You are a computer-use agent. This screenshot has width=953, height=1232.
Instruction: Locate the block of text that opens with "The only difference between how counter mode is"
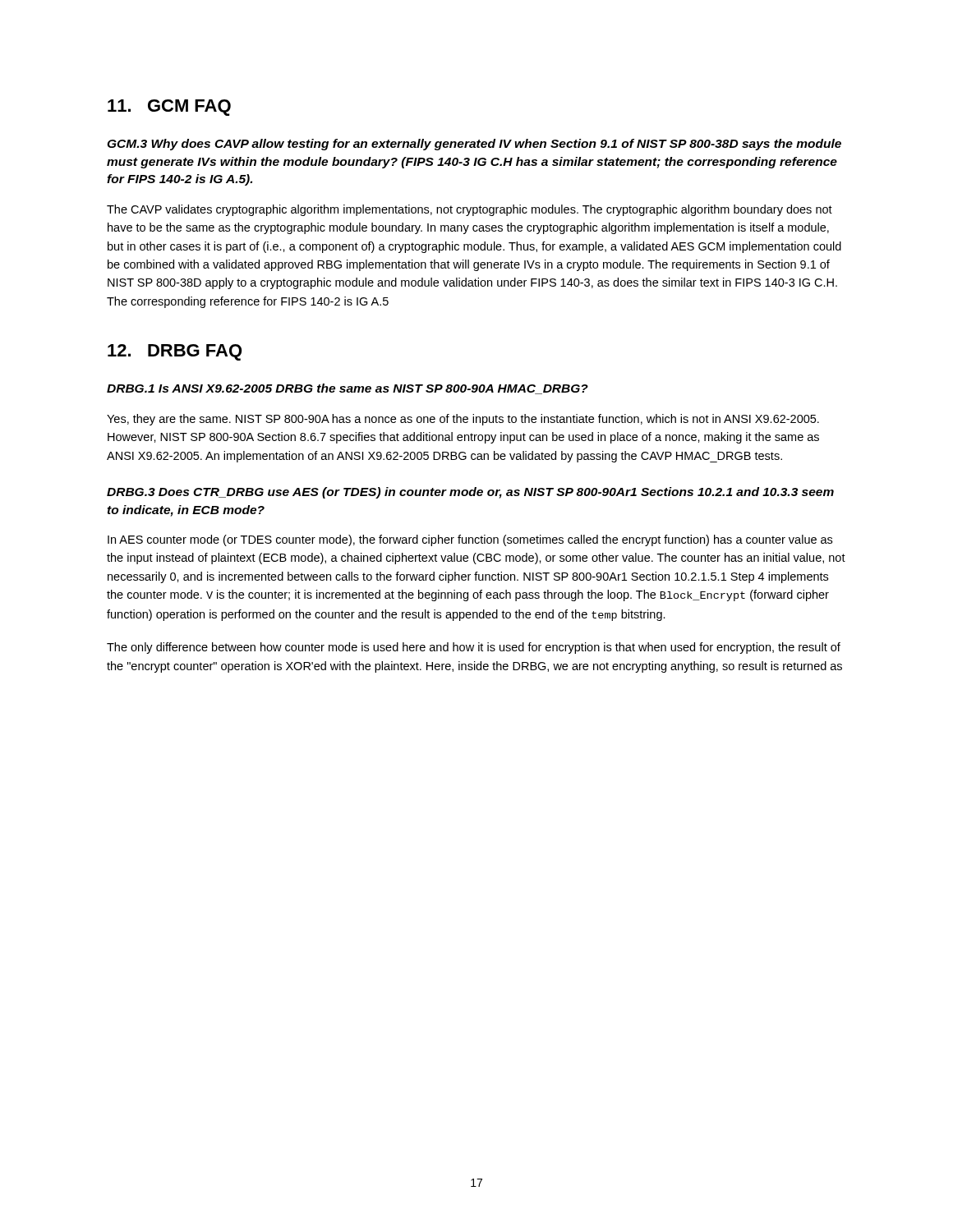coord(476,657)
